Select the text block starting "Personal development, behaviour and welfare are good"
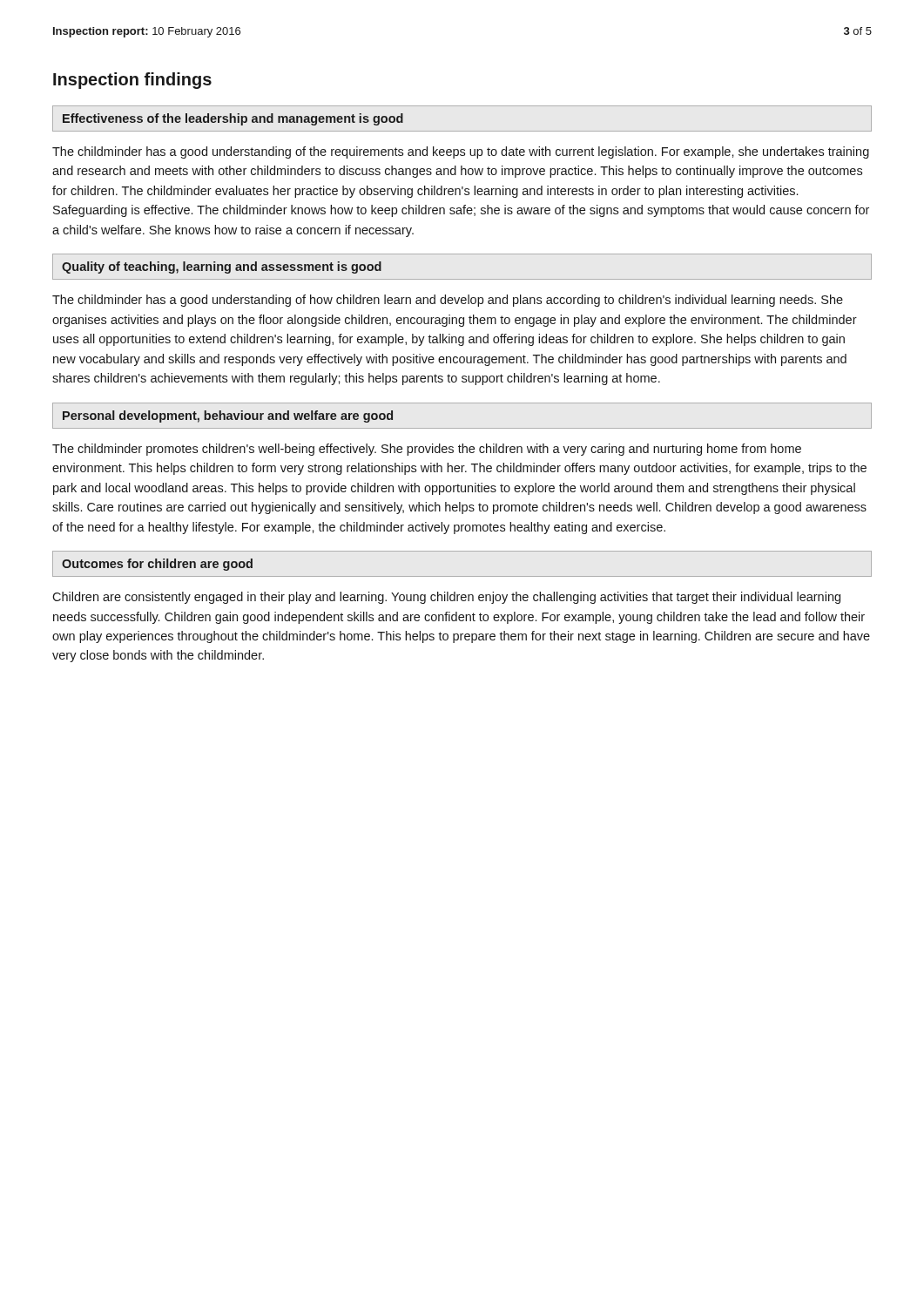Viewport: 924px width, 1307px height. [228, 415]
